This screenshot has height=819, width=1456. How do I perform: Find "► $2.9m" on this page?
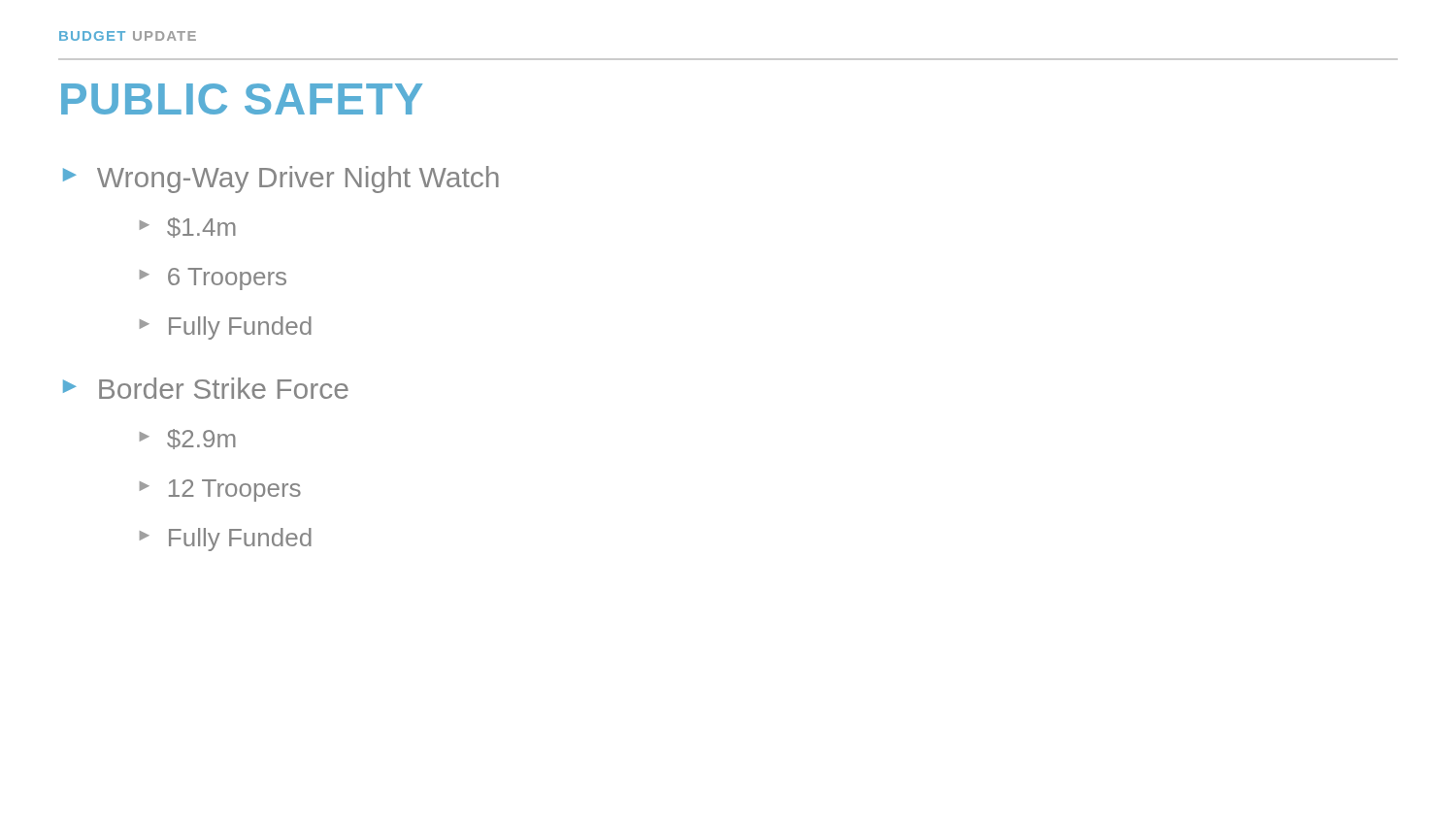(186, 439)
